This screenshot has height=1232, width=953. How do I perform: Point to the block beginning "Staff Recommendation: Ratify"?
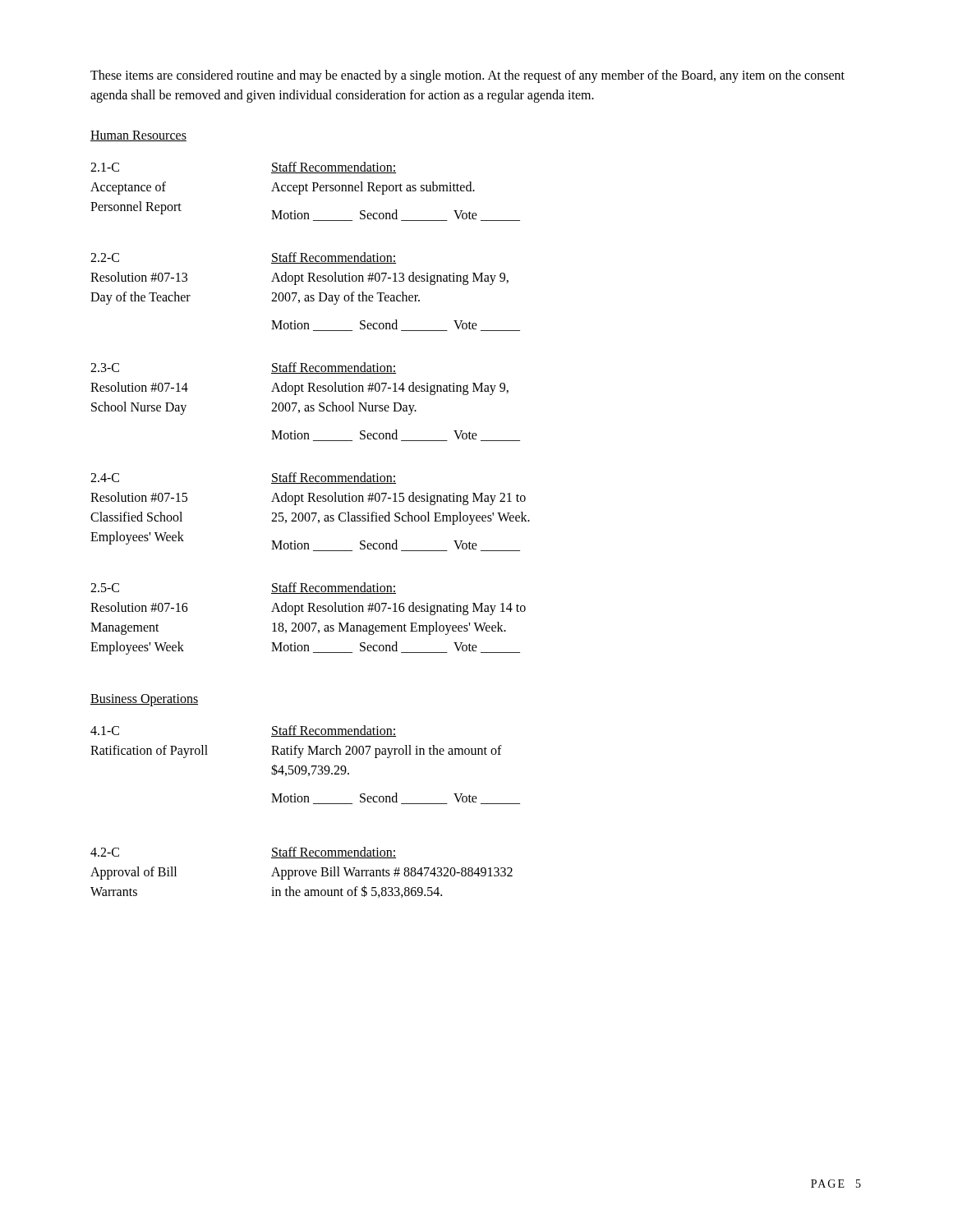(334, 731)
